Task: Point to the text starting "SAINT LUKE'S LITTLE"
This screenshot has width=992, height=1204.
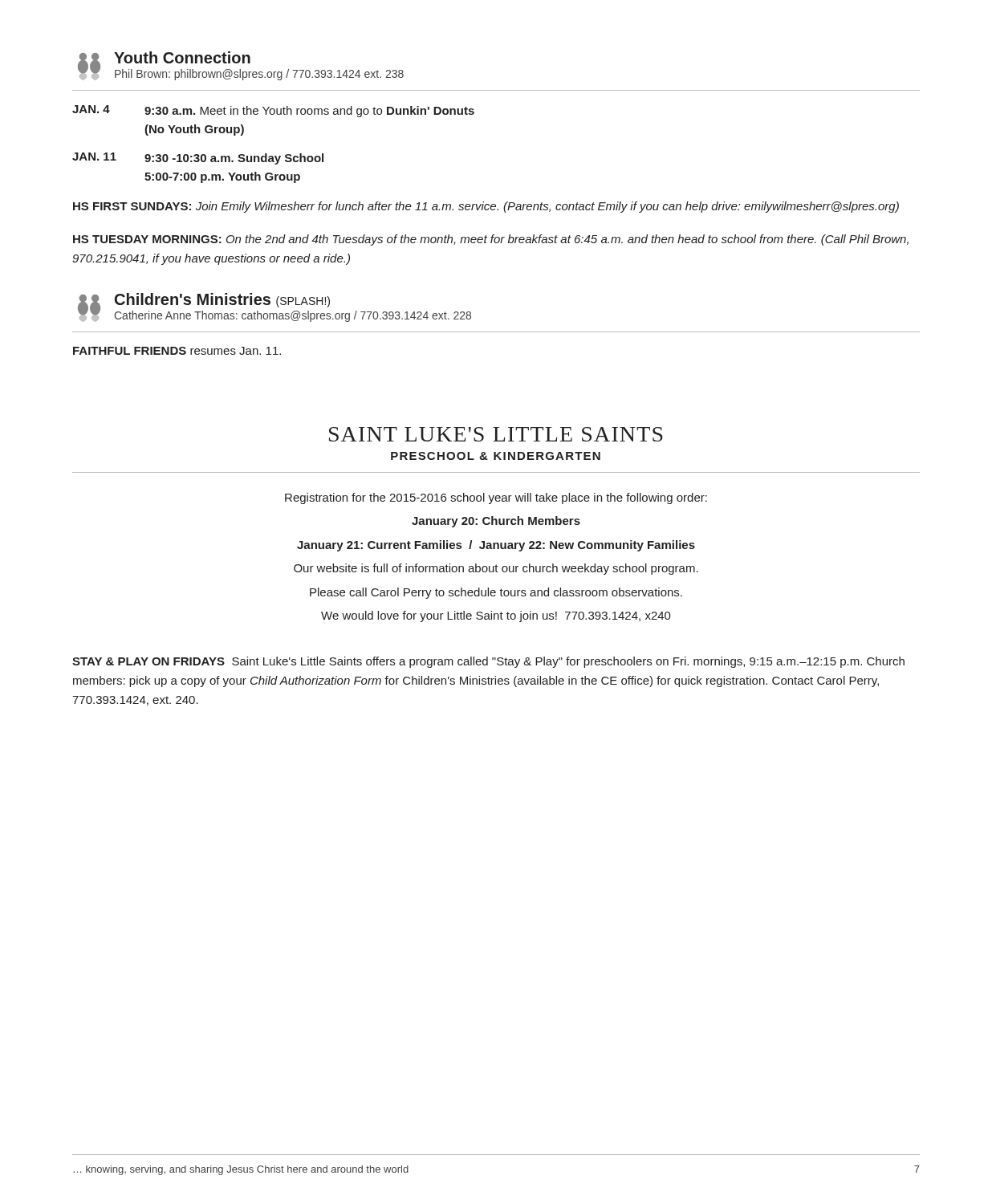Action: [x=496, y=523]
